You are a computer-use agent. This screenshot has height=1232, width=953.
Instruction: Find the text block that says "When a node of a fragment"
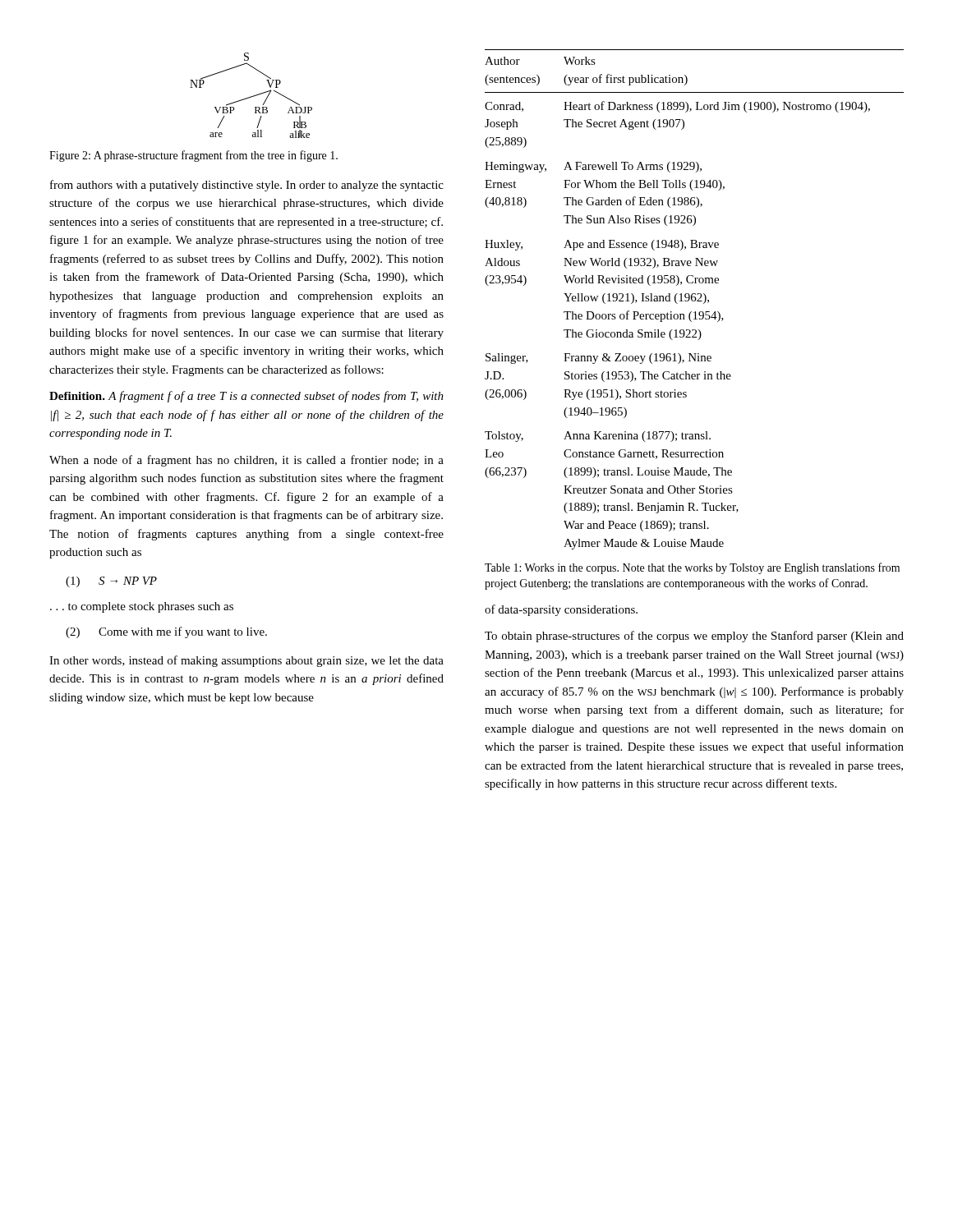tap(246, 506)
